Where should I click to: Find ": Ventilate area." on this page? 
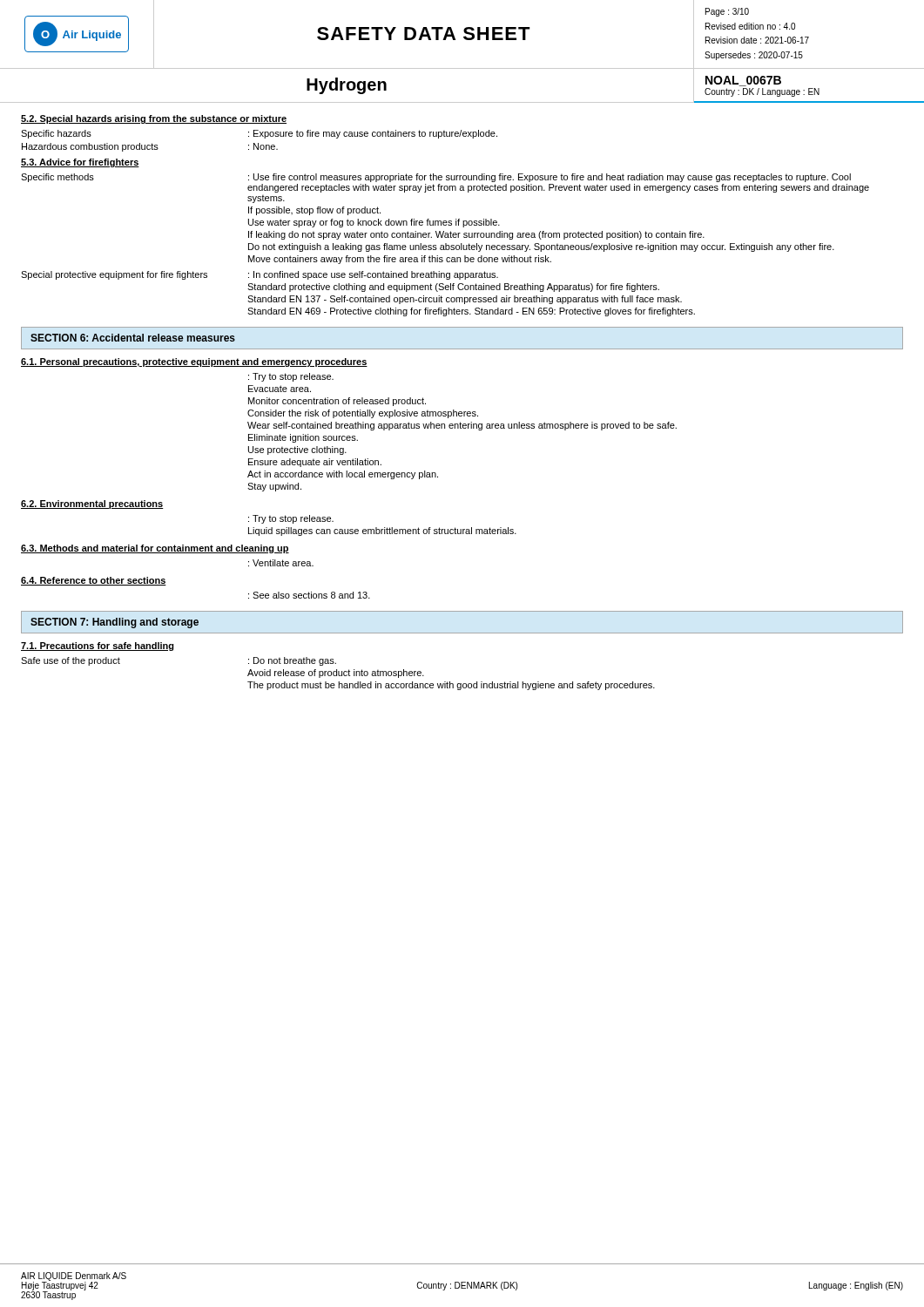coord(281,563)
